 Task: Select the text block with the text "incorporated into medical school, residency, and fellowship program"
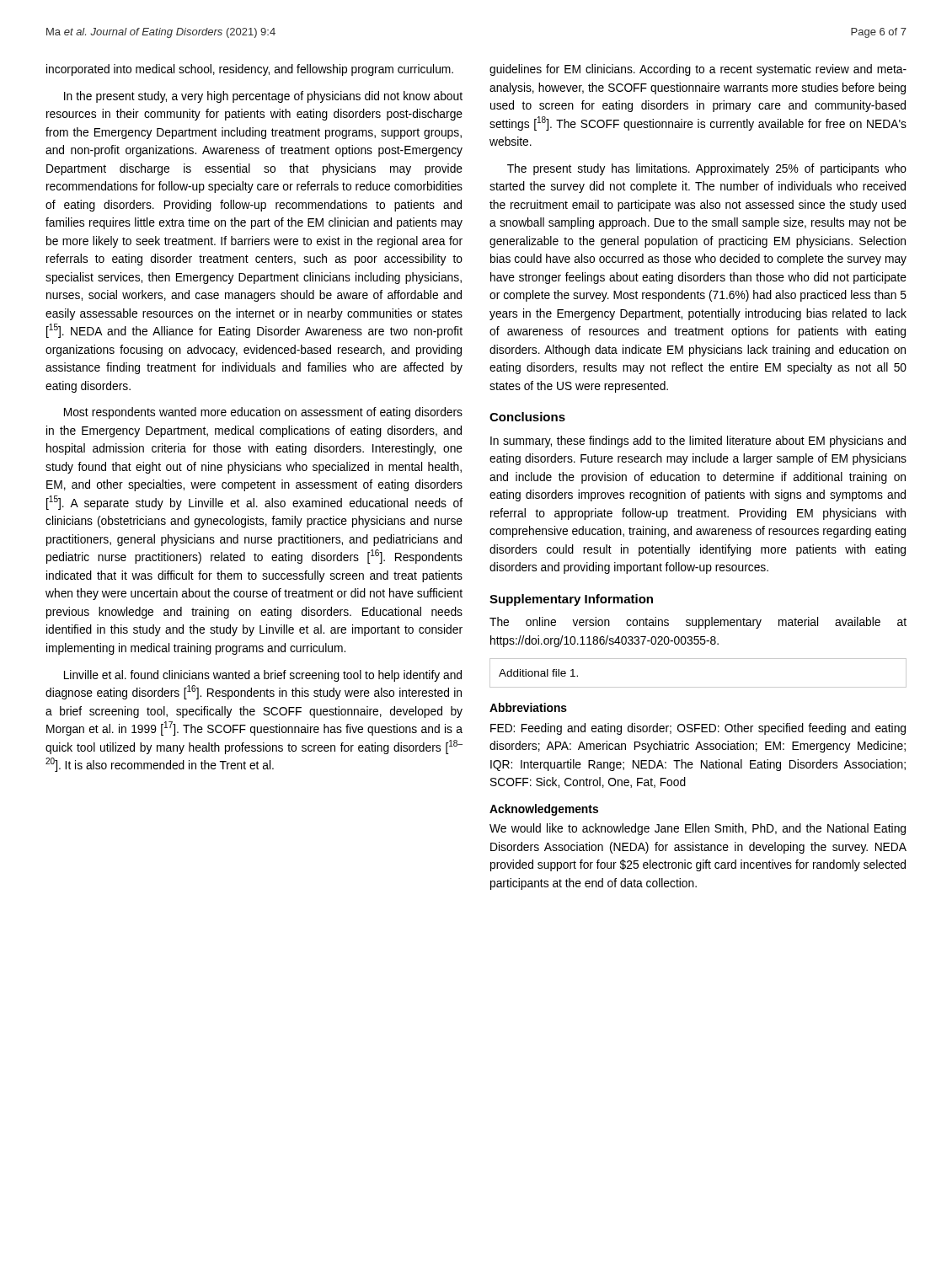tap(254, 418)
